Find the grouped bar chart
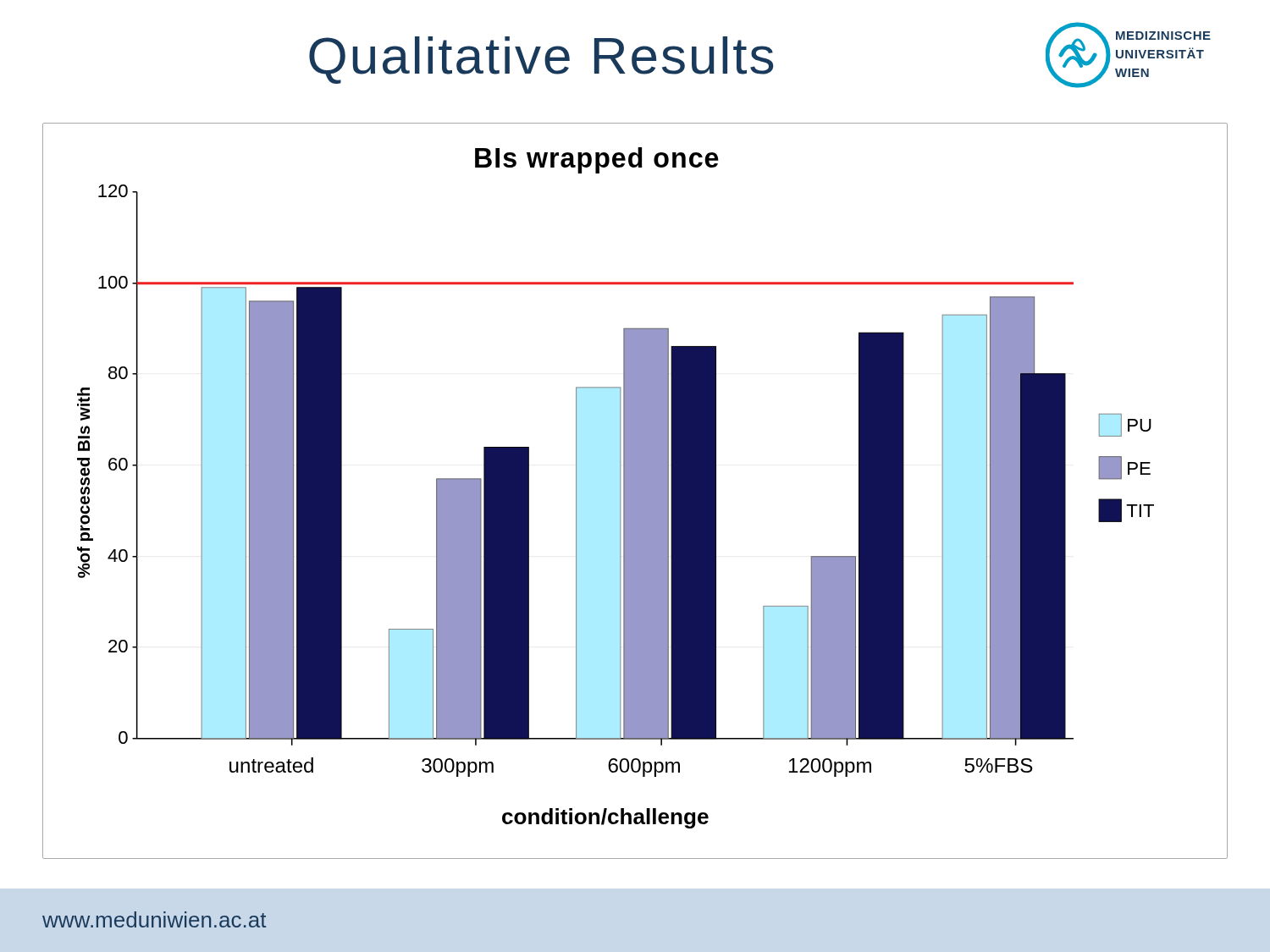Image resolution: width=1270 pixels, height=952 pixels. pos(635,491)
